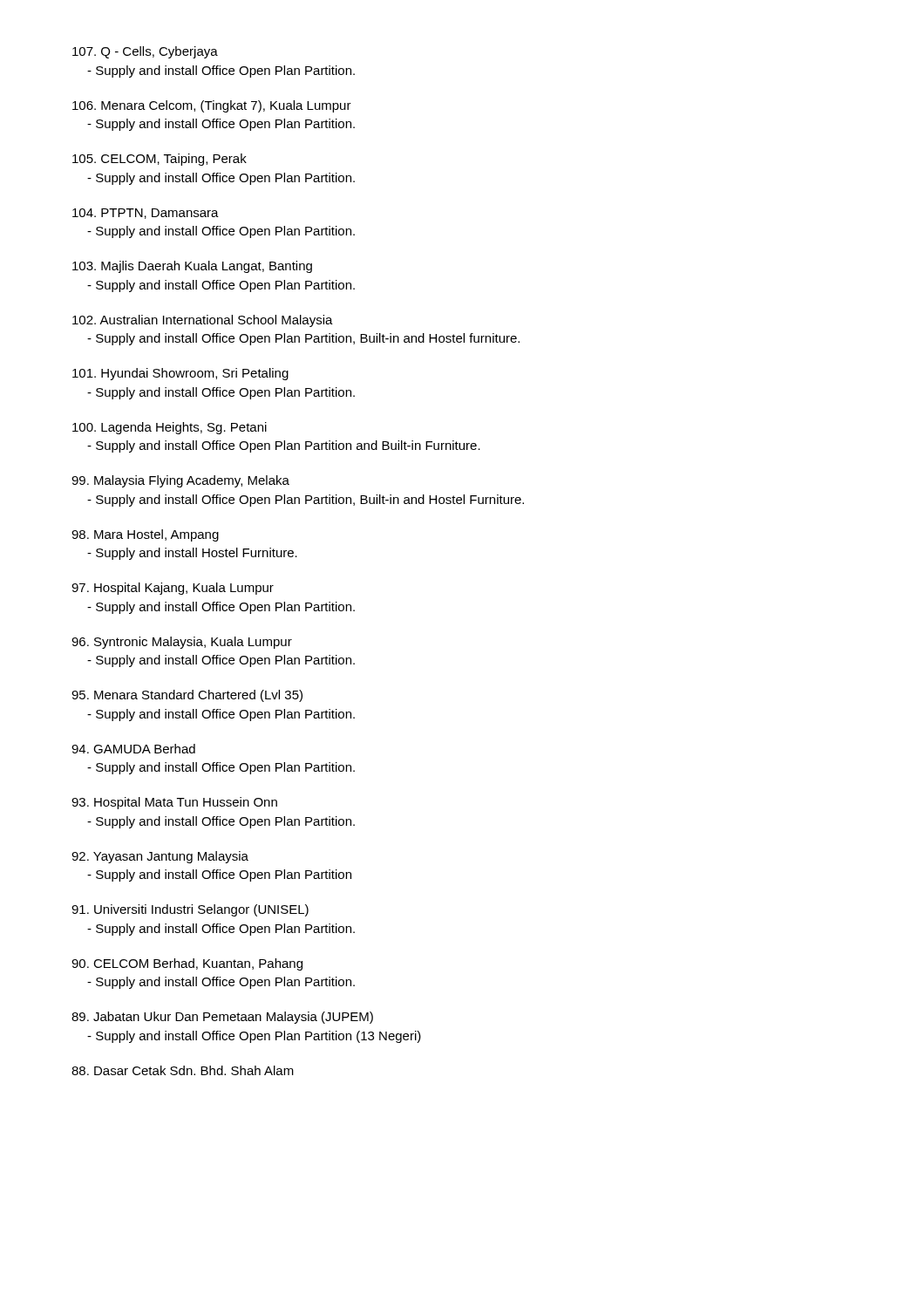Where is the passage that starts "104. PTPTN, Damansara -"?
Viewport: 924px width, 1308px height.
click(x=146, y=214)
